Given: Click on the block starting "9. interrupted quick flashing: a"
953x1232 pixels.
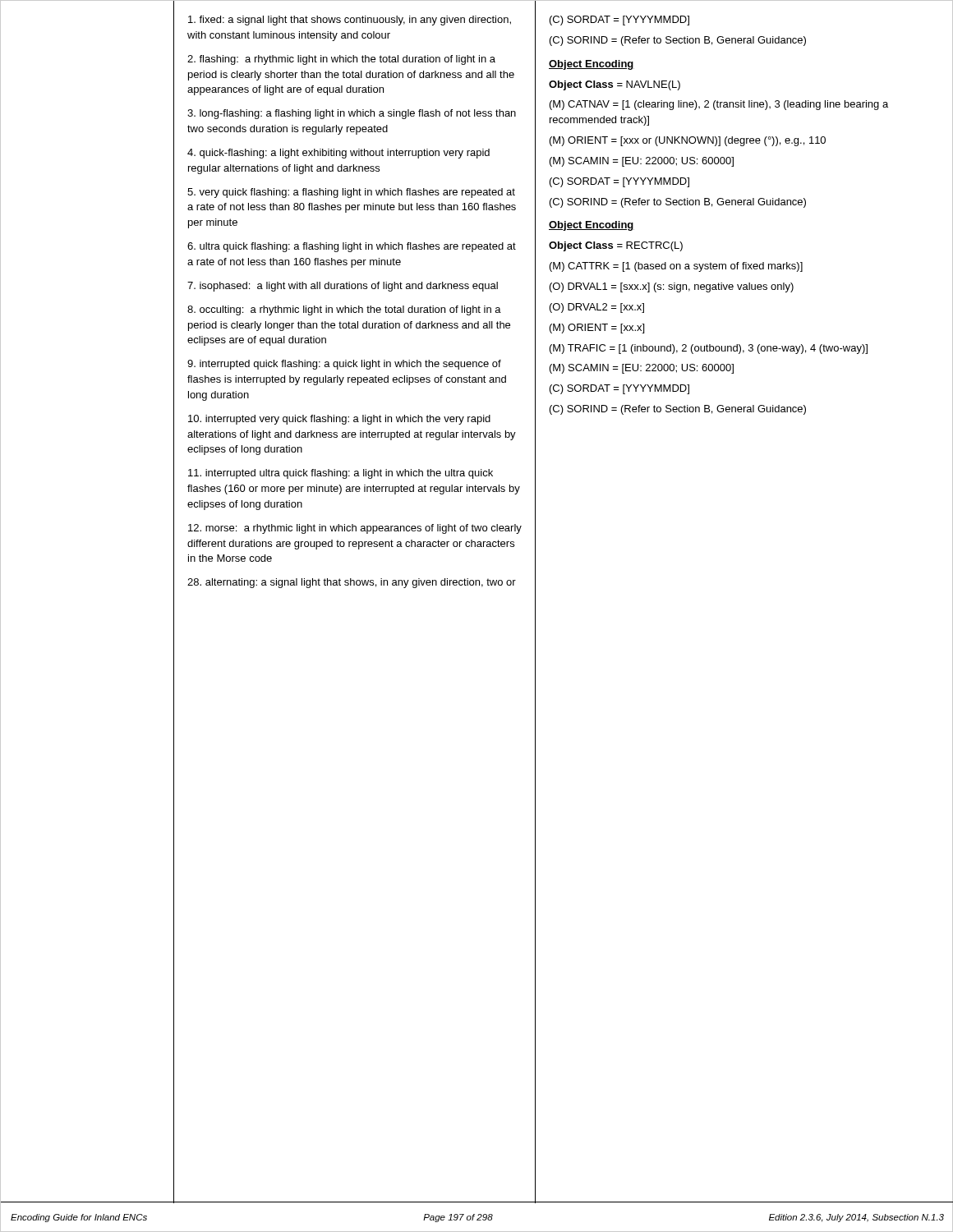Looking at the screenshot, I should point(347,379).
